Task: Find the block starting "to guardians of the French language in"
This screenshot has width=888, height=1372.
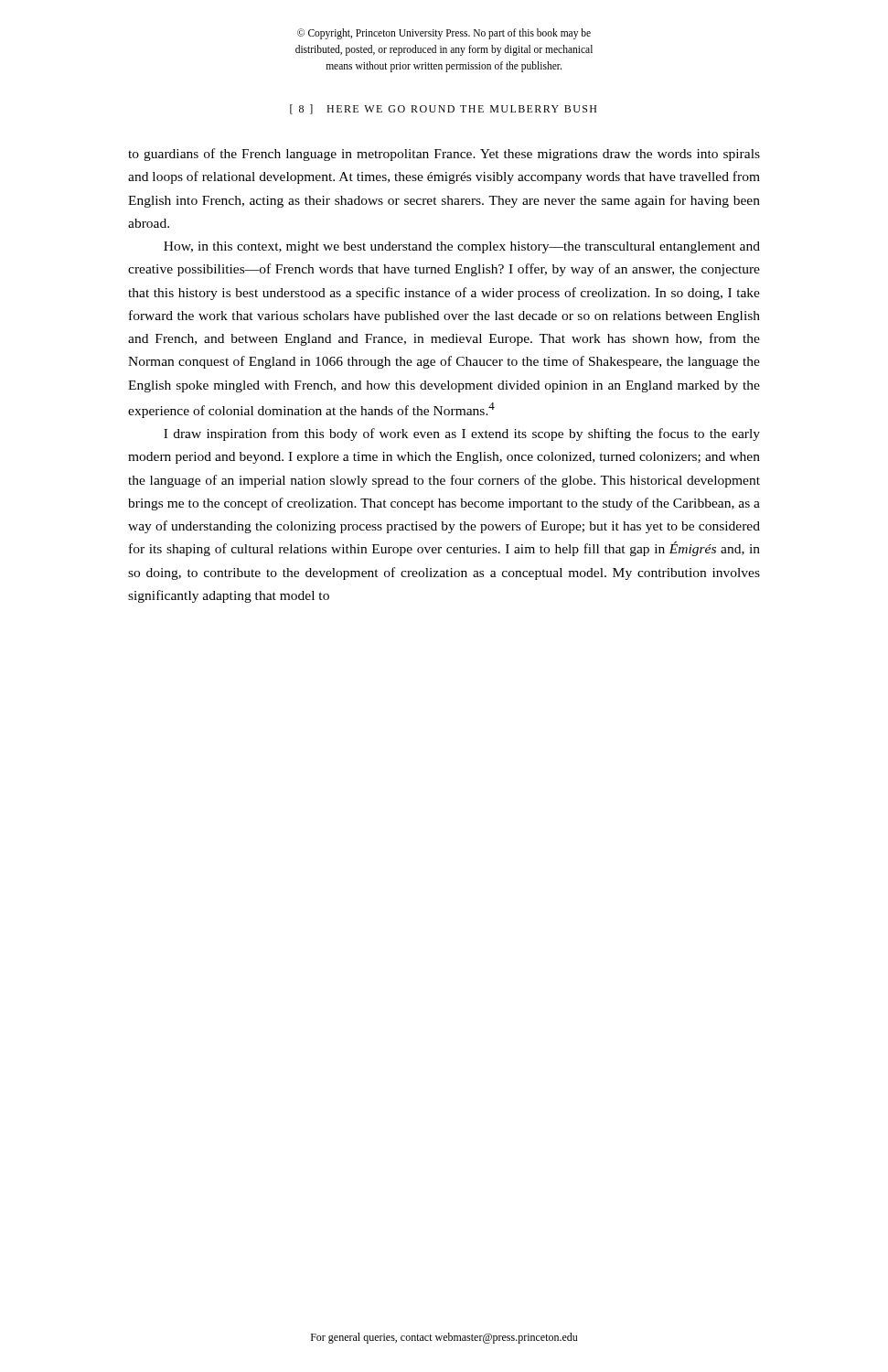Action: click(444, 374)
